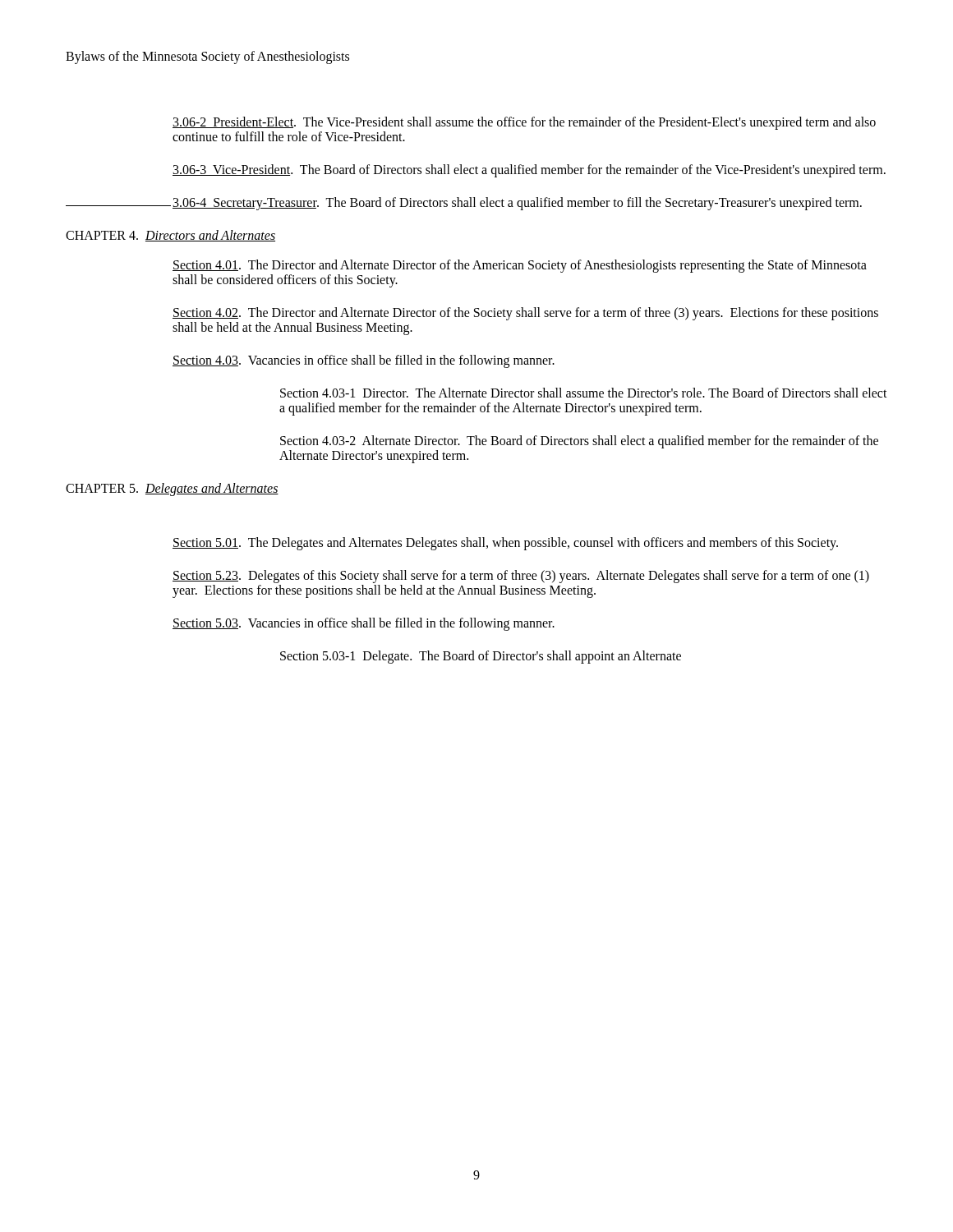Where is the passage that starts "Section 4.01. The Director and Alternate"?
Viewport: 953px width, 1232px height.
coord(520,272)
